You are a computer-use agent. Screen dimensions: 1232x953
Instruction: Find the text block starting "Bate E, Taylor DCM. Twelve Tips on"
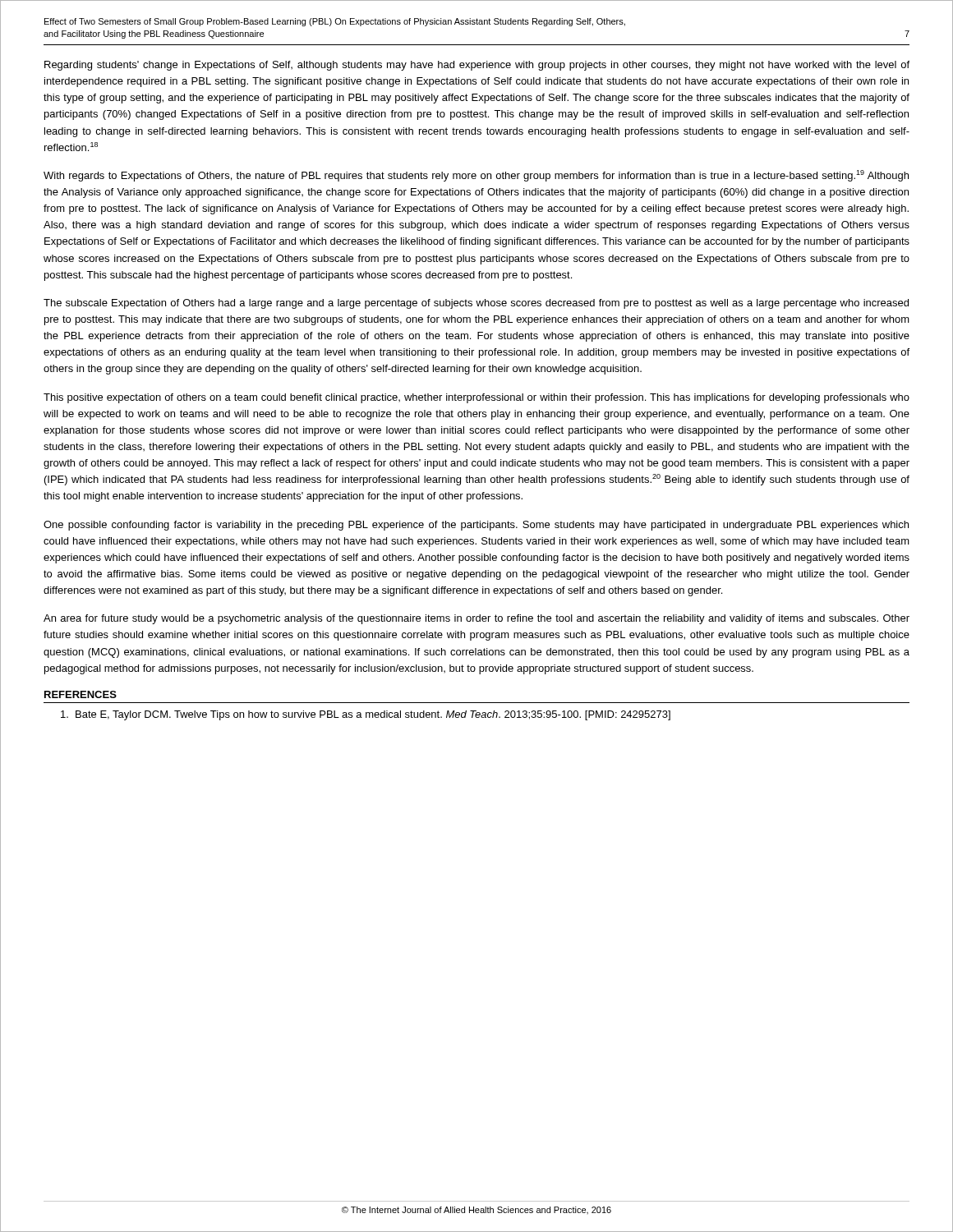tap(365, 714)
